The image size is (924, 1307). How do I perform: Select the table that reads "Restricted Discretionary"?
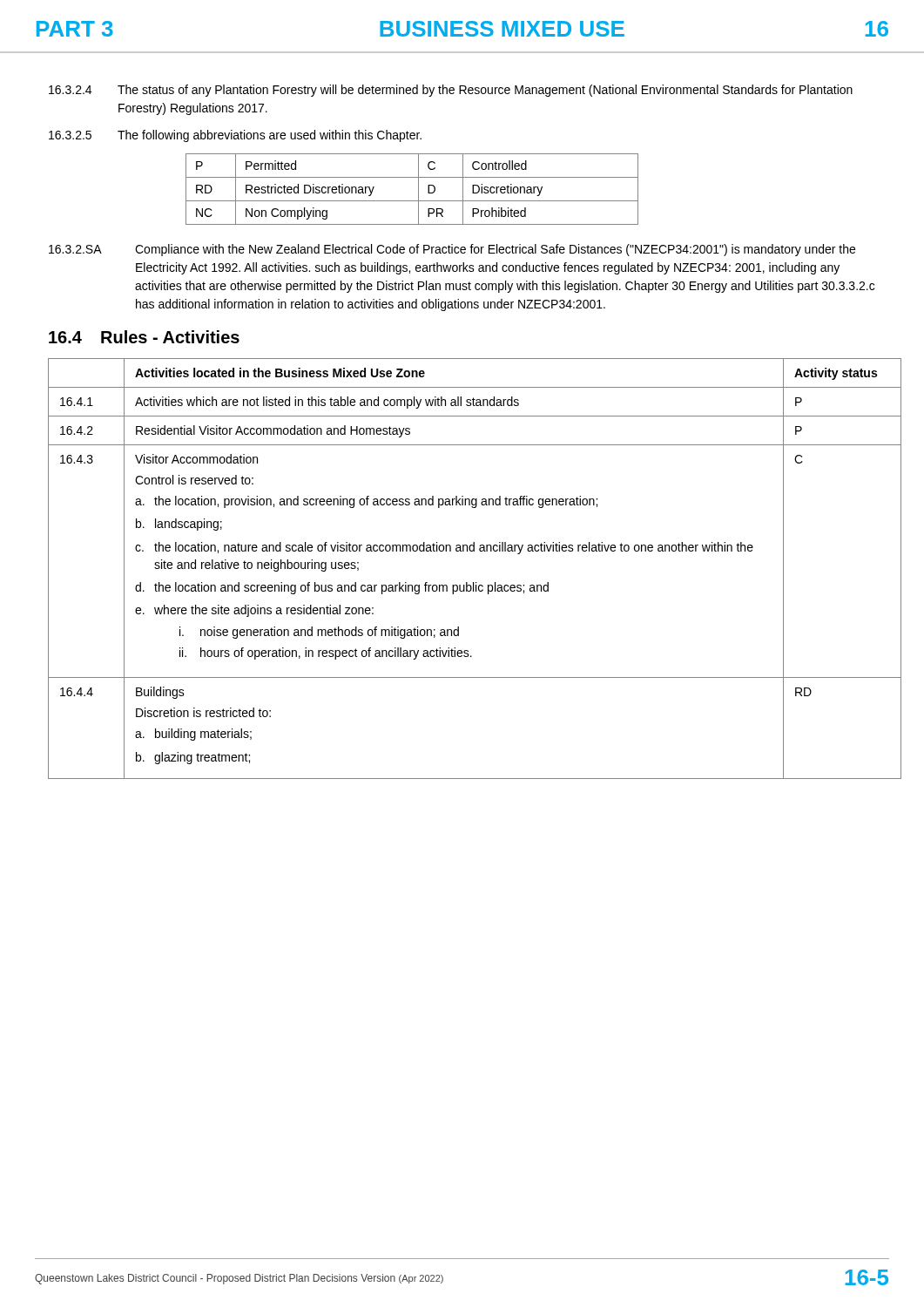click(x=503, y=189)
